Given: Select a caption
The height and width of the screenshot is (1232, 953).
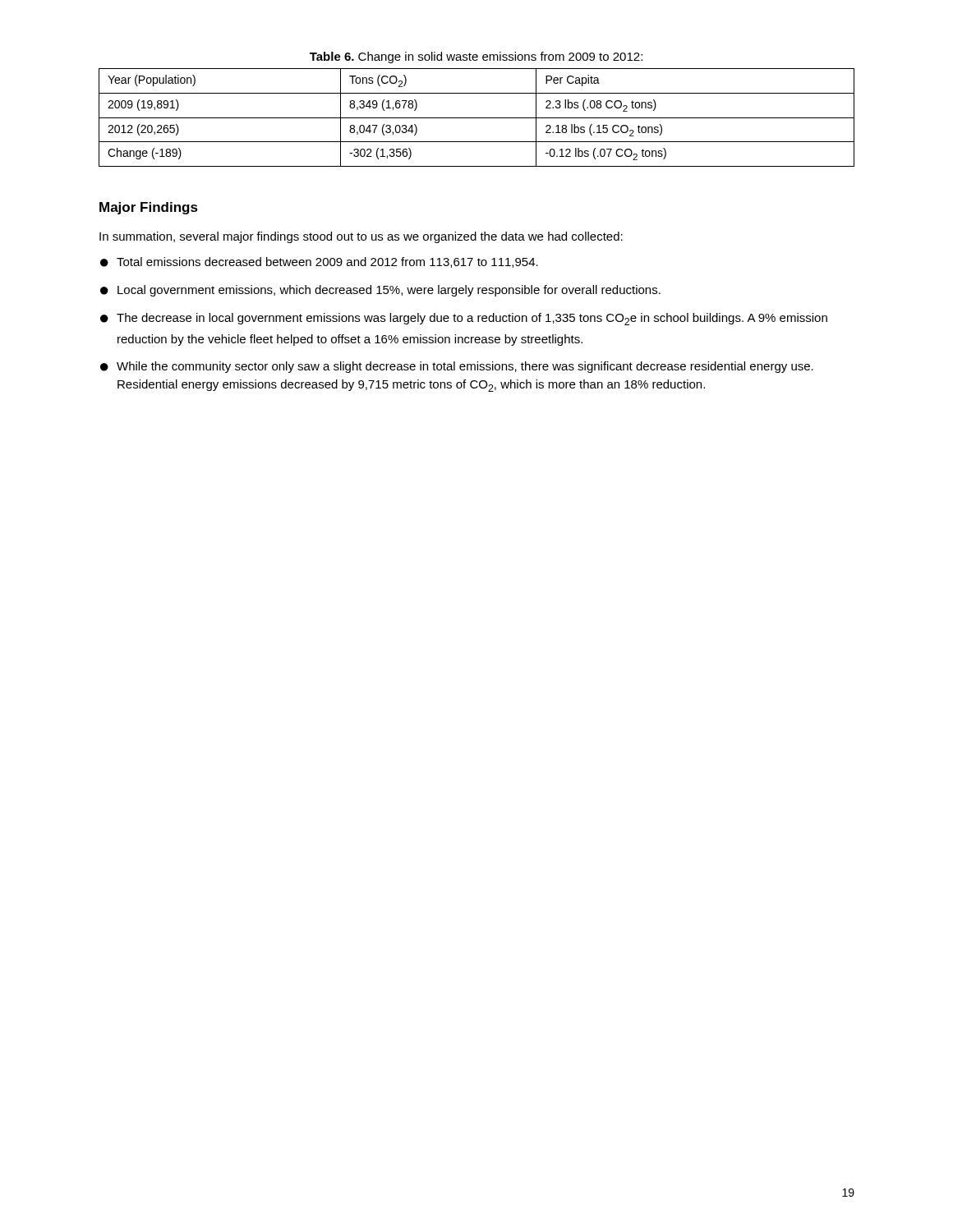Looking at the screenshot, I should [476, 56].
